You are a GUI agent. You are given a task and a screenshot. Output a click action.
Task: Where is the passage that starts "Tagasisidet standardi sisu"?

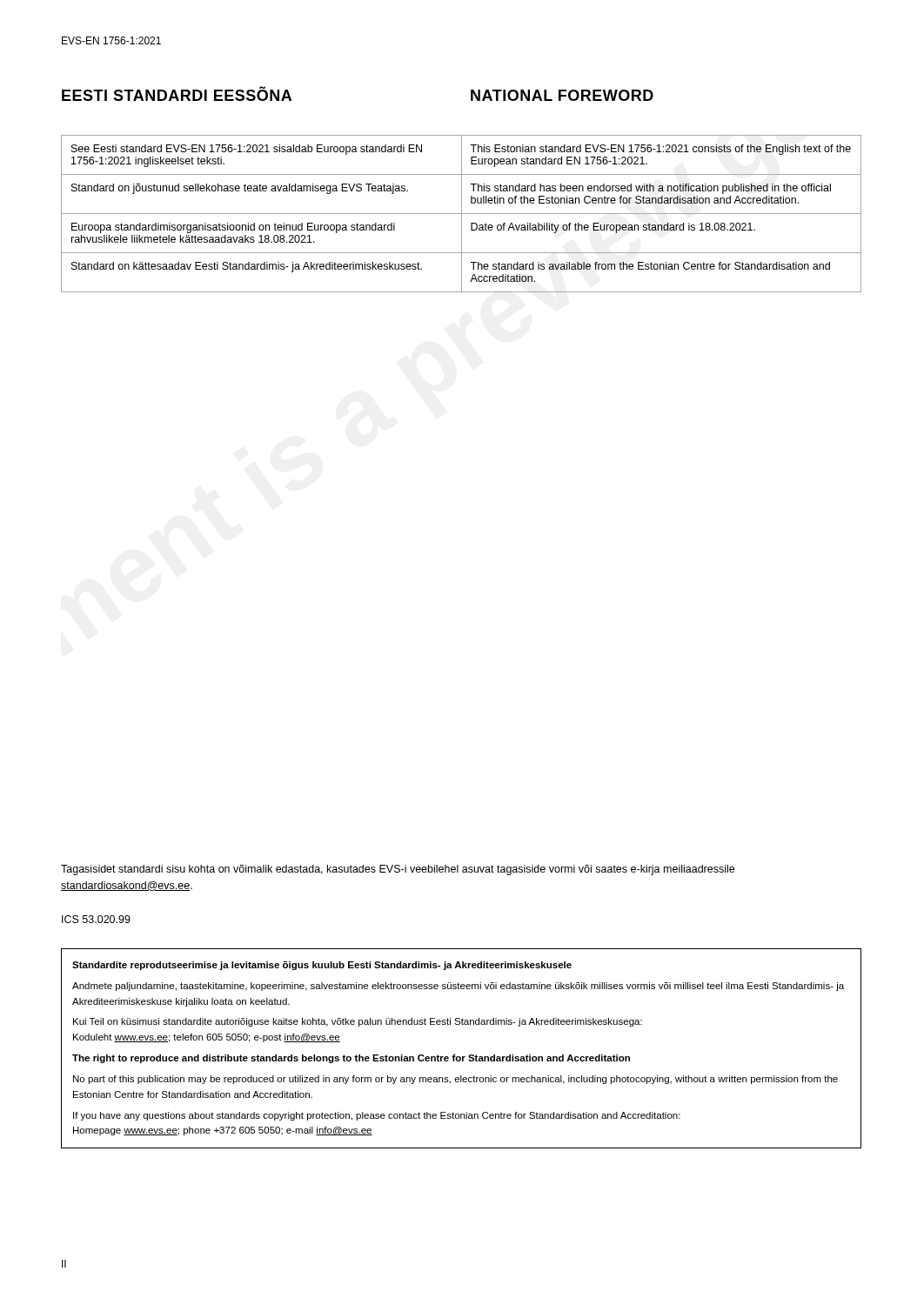pyautogui.click(x=398, y=877)
